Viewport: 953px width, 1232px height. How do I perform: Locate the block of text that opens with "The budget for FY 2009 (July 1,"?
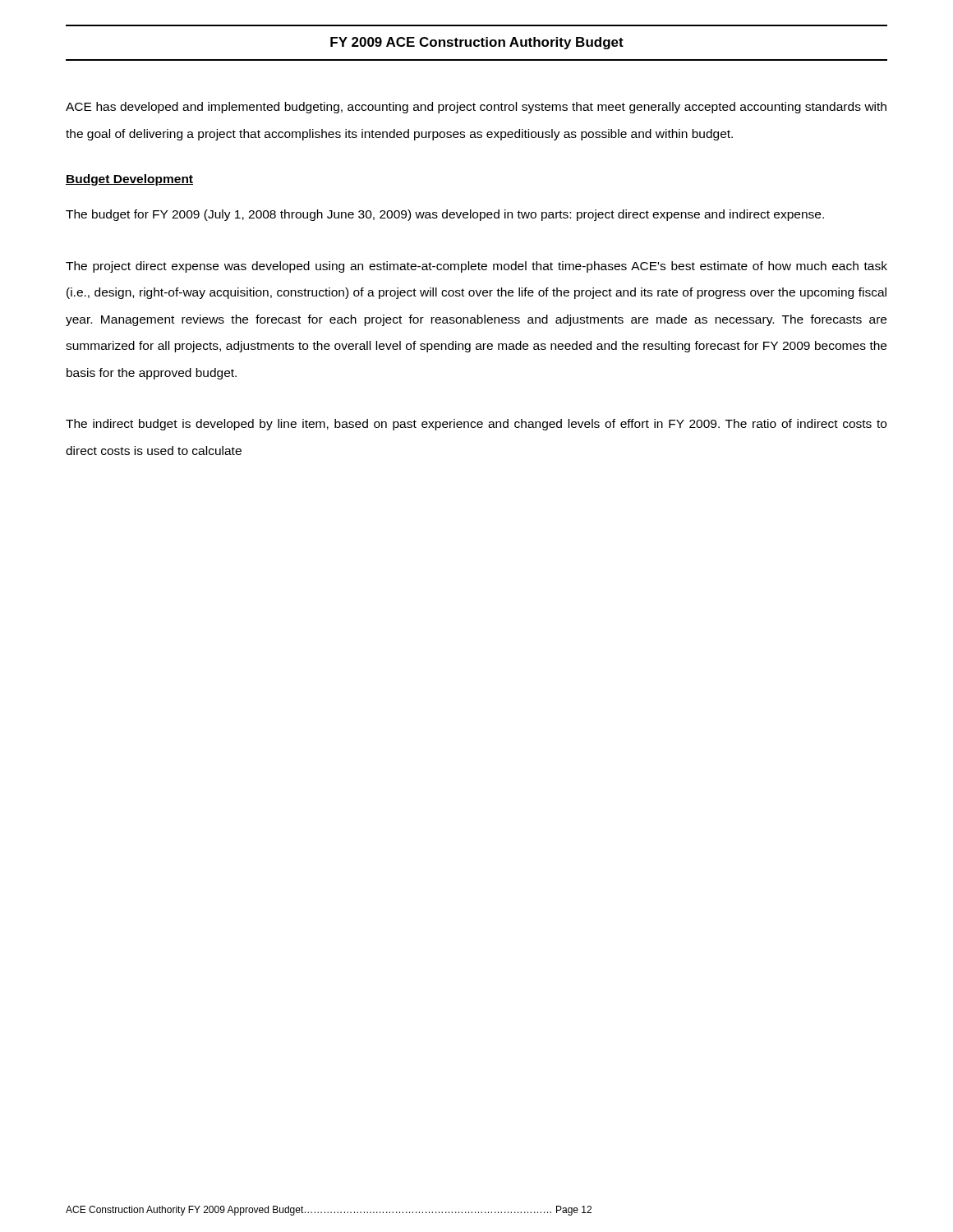(445, 214)
